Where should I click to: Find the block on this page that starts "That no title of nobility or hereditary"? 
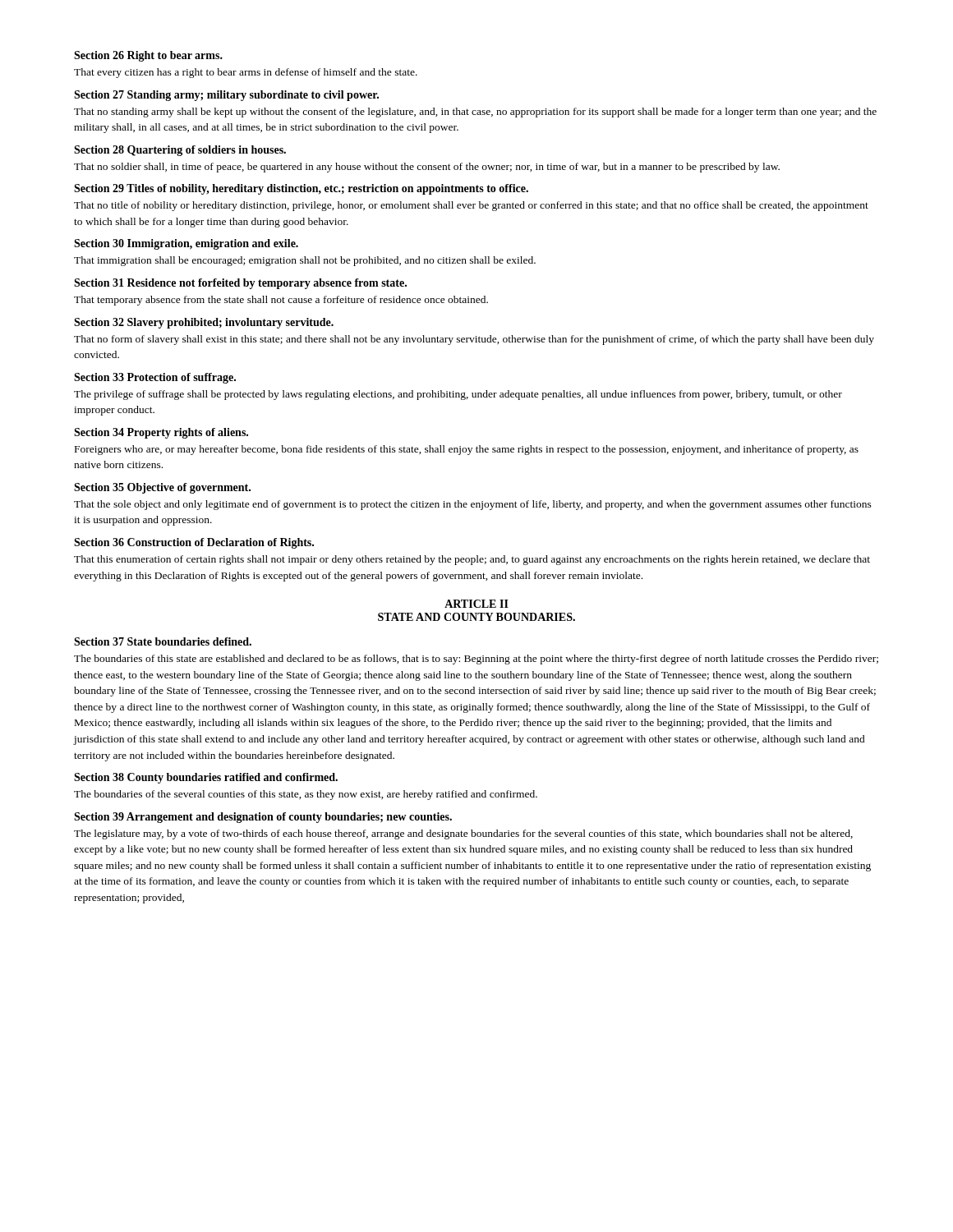[x=471, y=213]
